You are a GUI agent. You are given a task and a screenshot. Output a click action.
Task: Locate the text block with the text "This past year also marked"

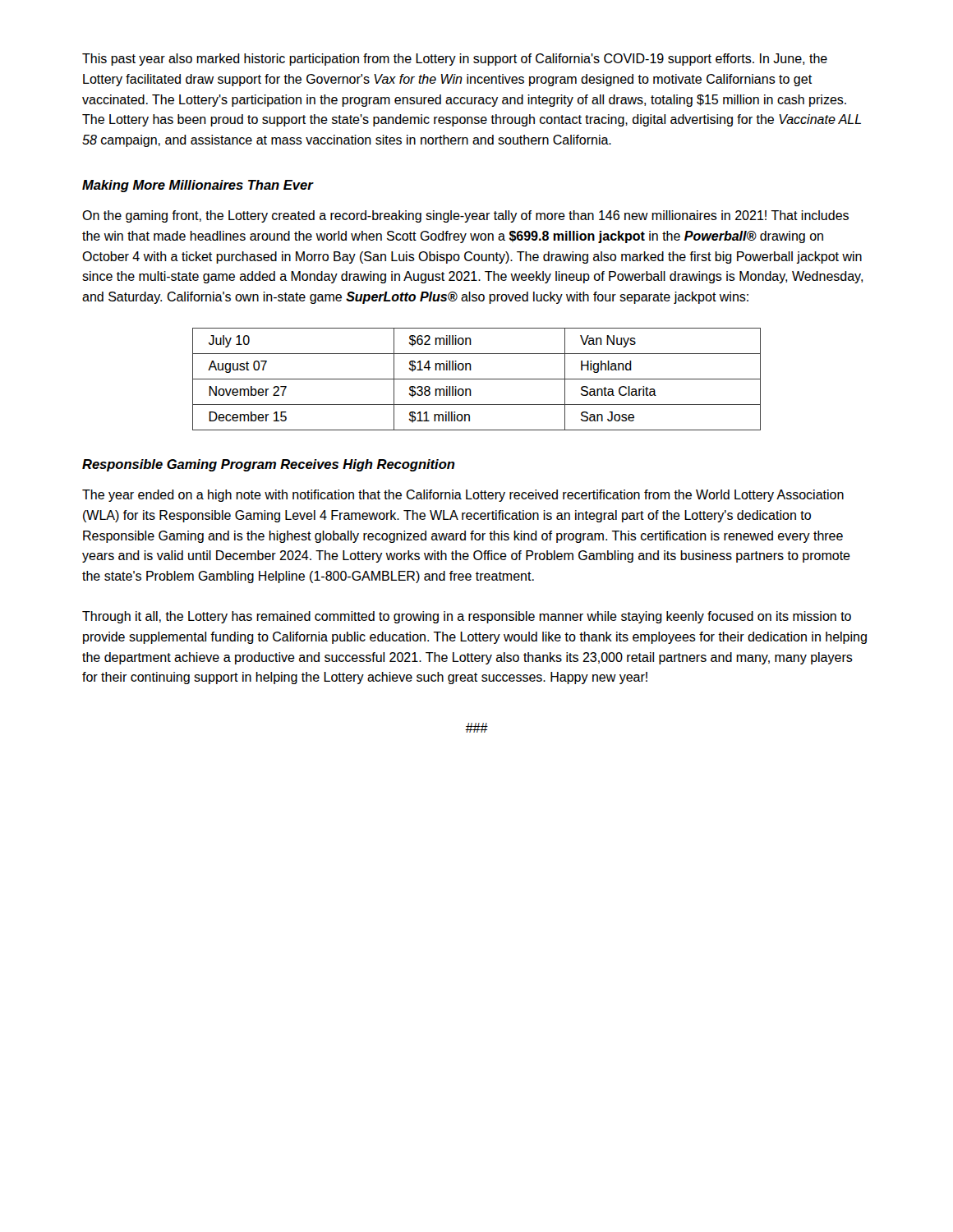[x=472, y=99]
